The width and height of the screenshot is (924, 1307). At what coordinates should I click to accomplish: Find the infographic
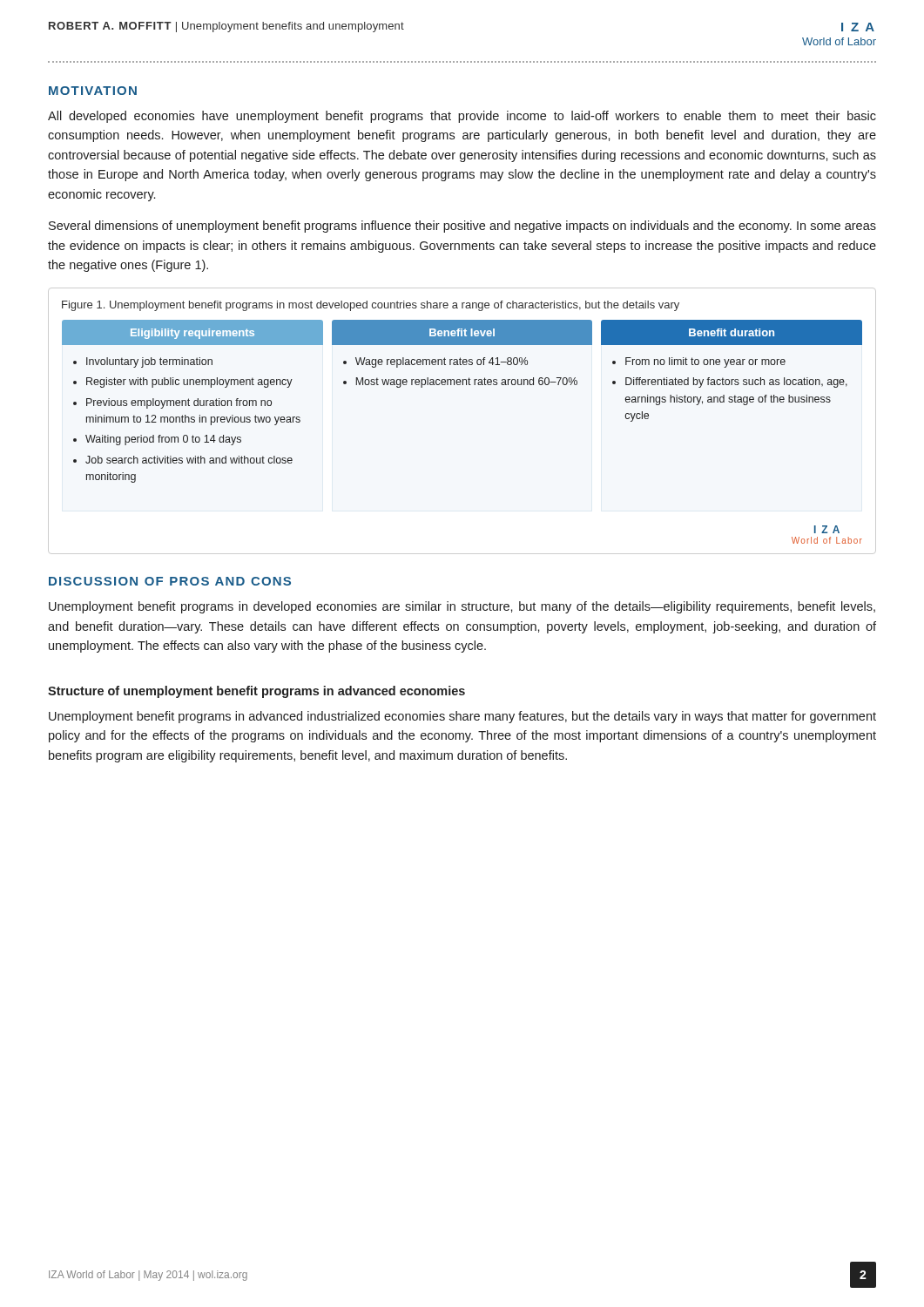coord(462,421)
